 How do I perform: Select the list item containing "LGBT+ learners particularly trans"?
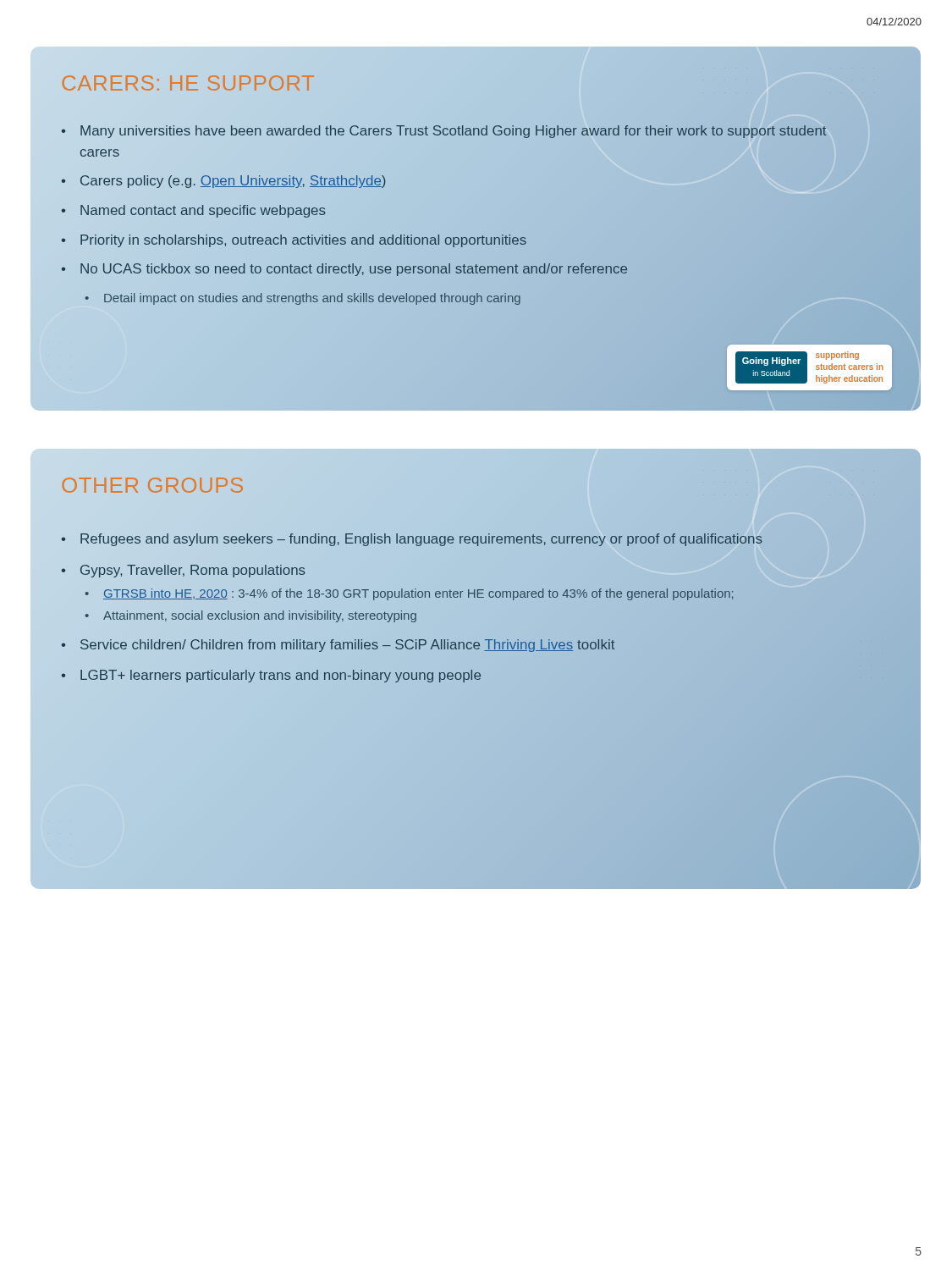point(459,676)
